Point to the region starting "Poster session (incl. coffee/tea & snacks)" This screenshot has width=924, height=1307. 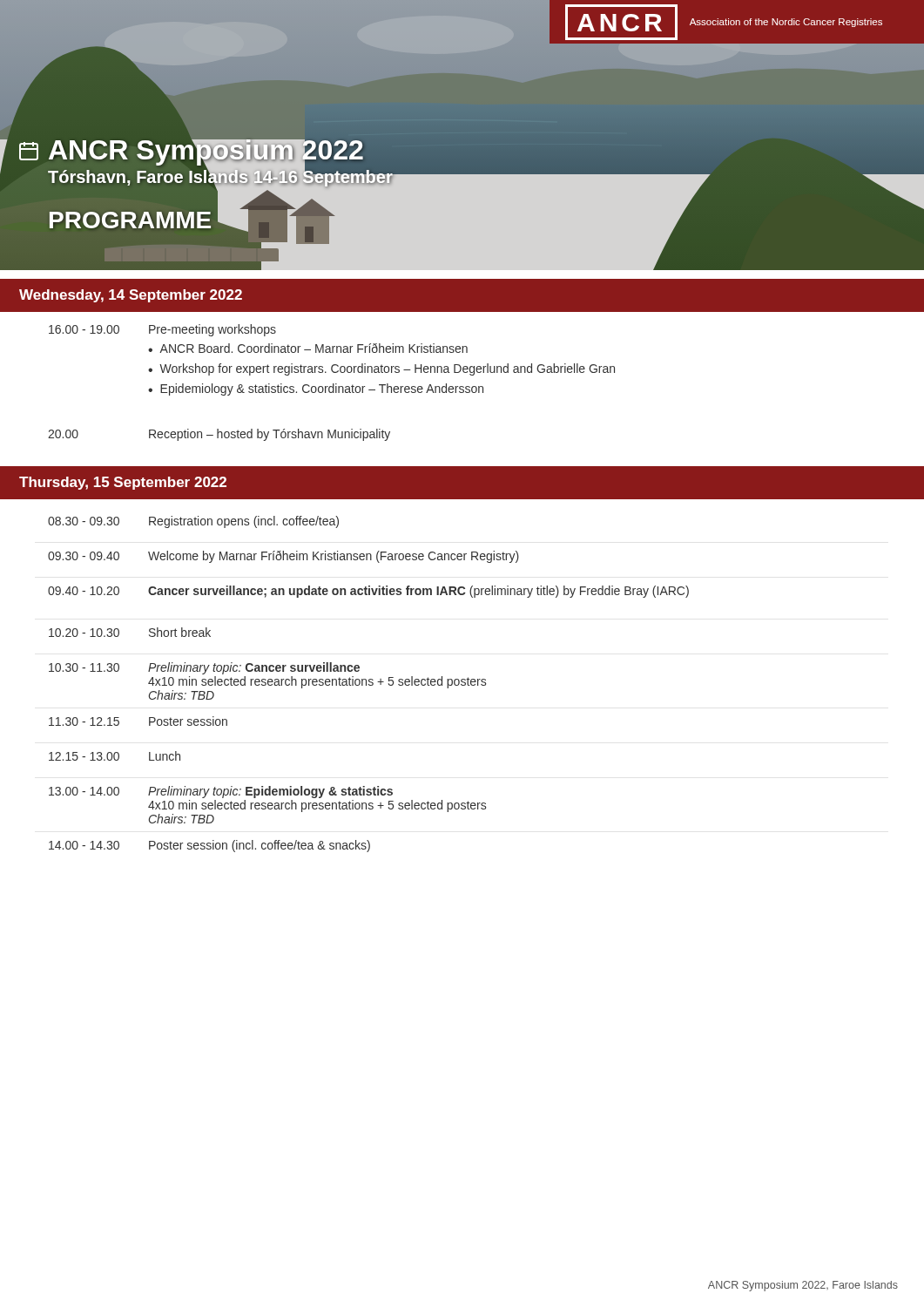click(x=259, y=845)
